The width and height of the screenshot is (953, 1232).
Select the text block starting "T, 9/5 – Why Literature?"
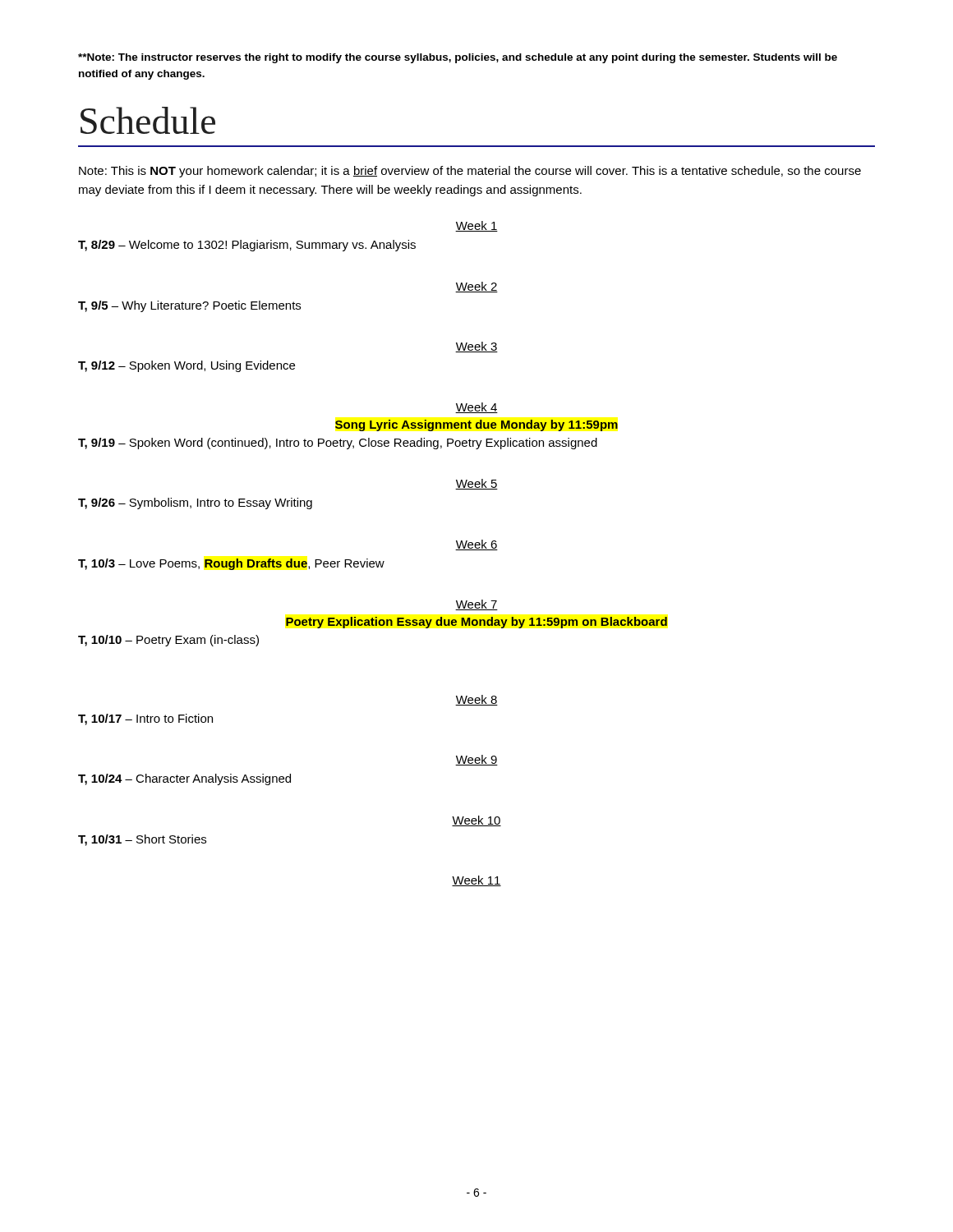[x=190, y=305]
